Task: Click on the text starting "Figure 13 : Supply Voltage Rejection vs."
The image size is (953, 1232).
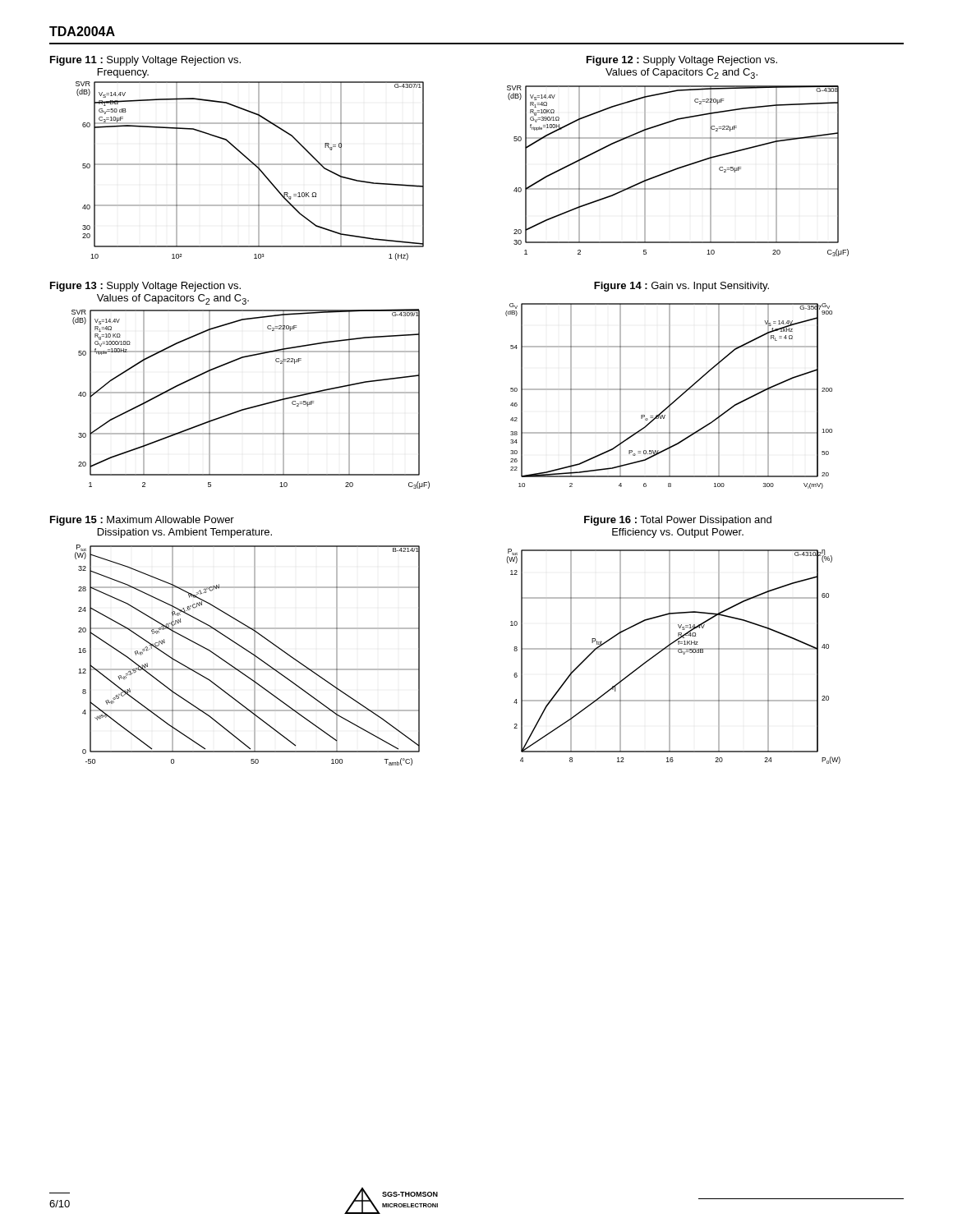Action: 149,293
